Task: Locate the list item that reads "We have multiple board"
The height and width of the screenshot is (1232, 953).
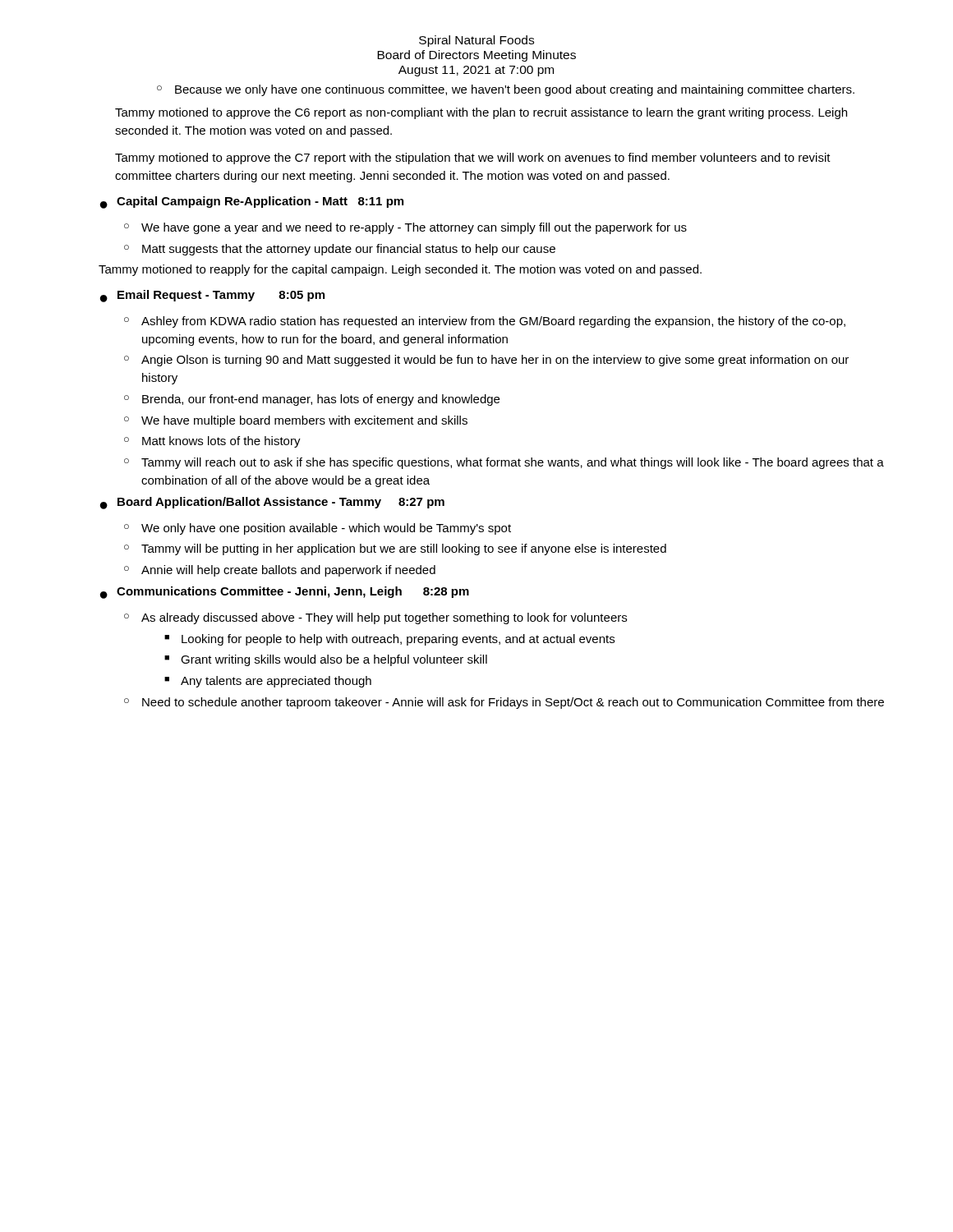Action: point(305,420)
